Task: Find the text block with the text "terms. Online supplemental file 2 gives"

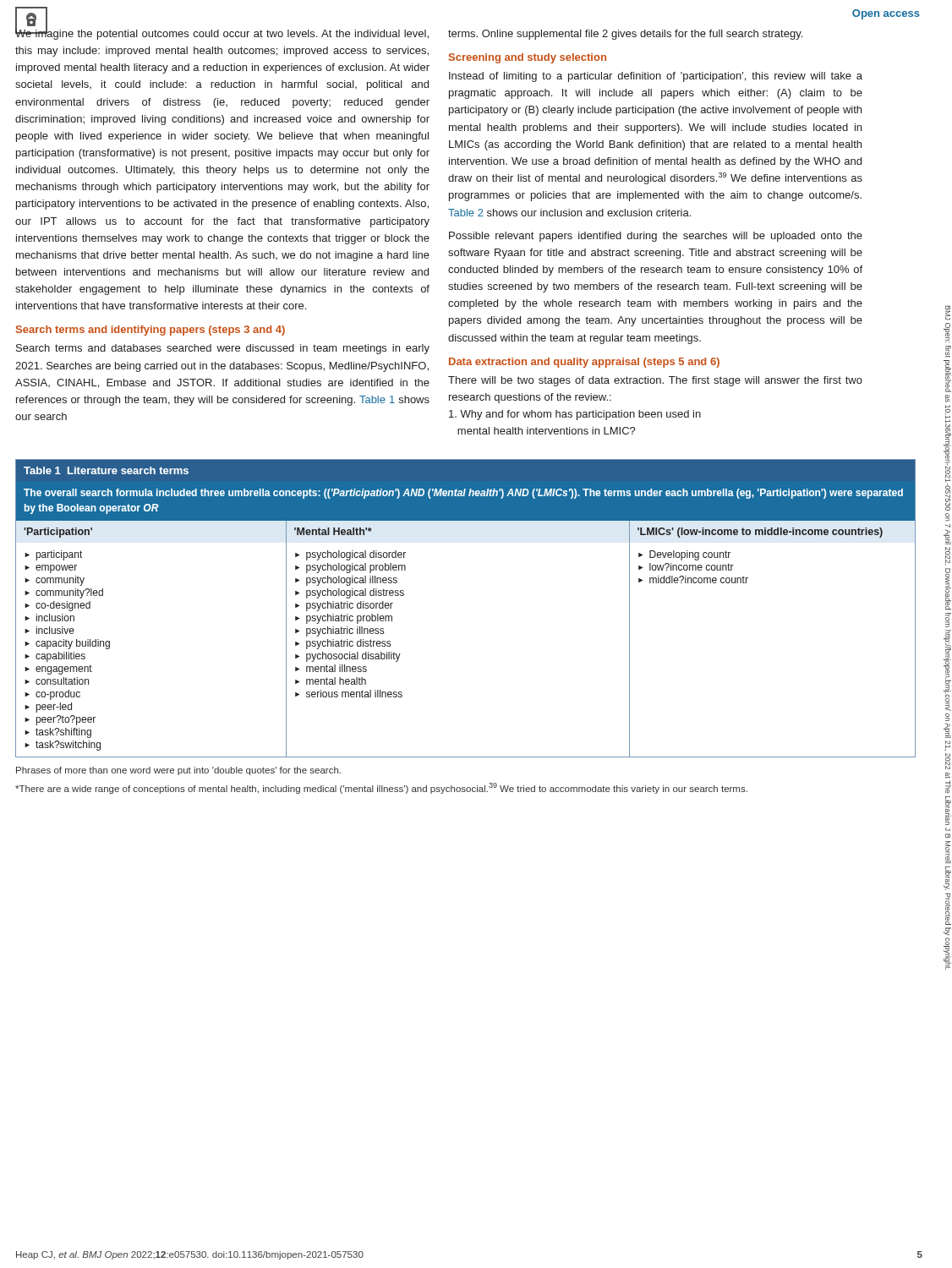Action: click(x=655, y=34)
